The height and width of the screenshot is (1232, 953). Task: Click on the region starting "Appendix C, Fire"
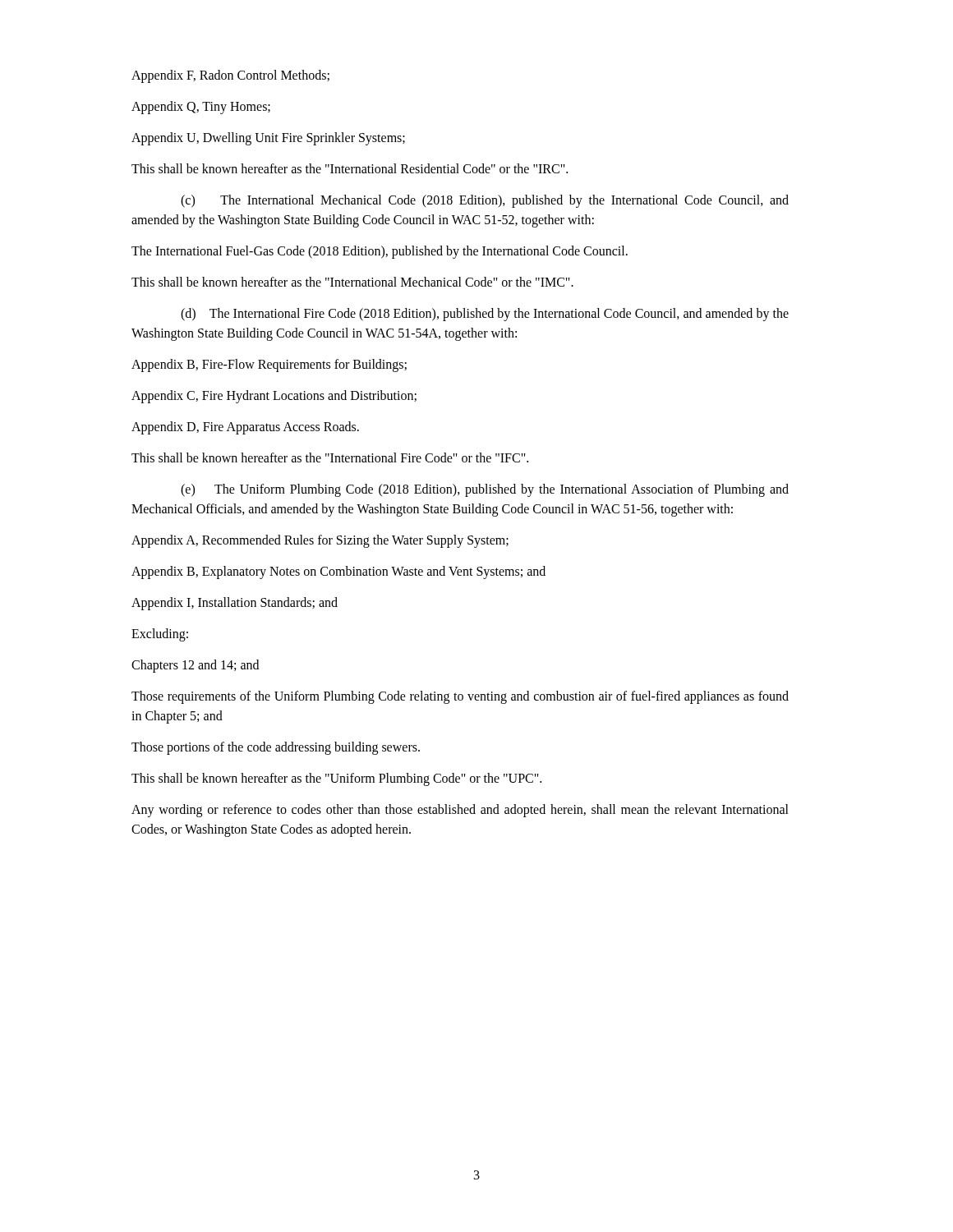(274, 395)
